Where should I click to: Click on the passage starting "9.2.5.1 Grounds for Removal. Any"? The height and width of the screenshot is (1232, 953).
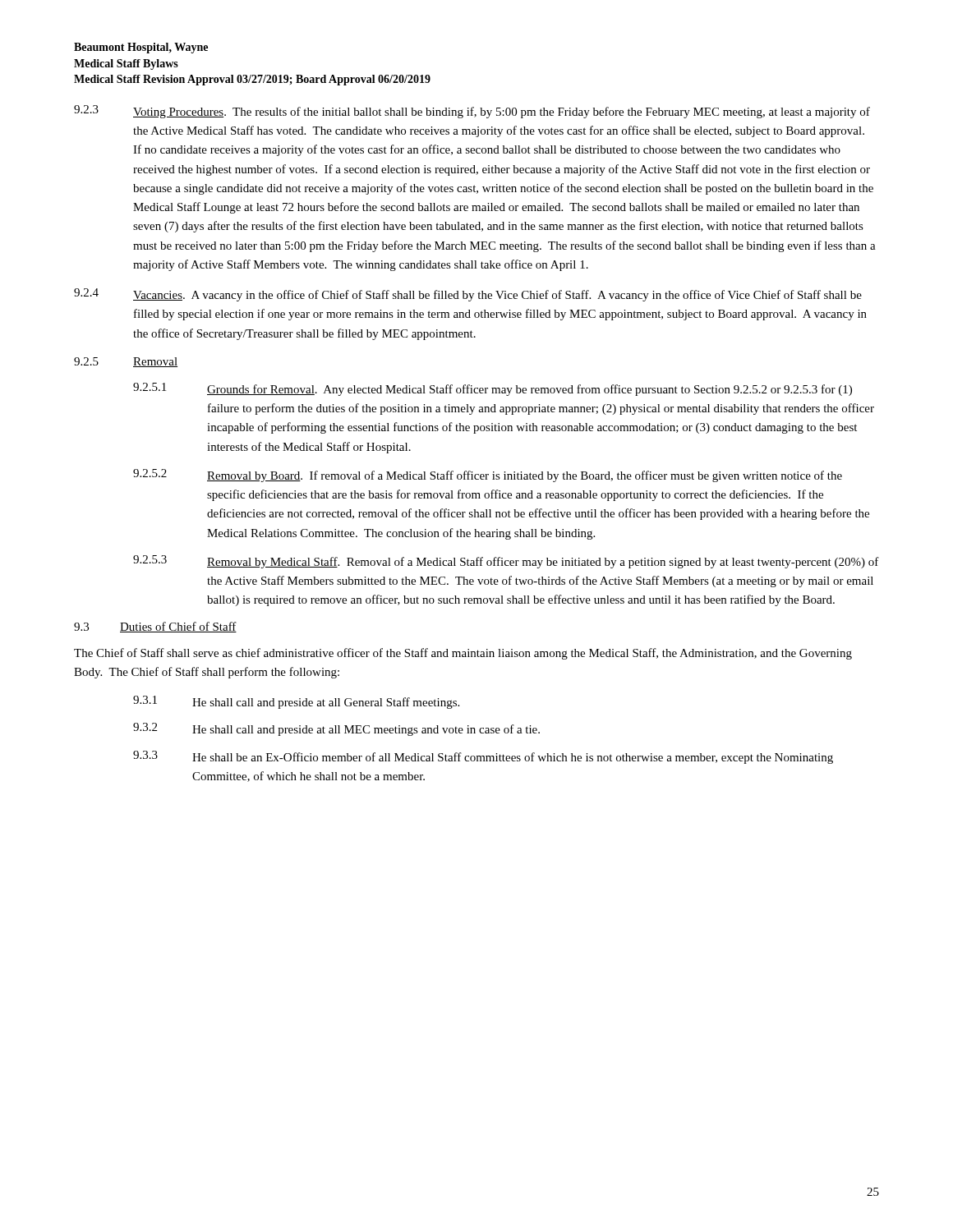506,418
